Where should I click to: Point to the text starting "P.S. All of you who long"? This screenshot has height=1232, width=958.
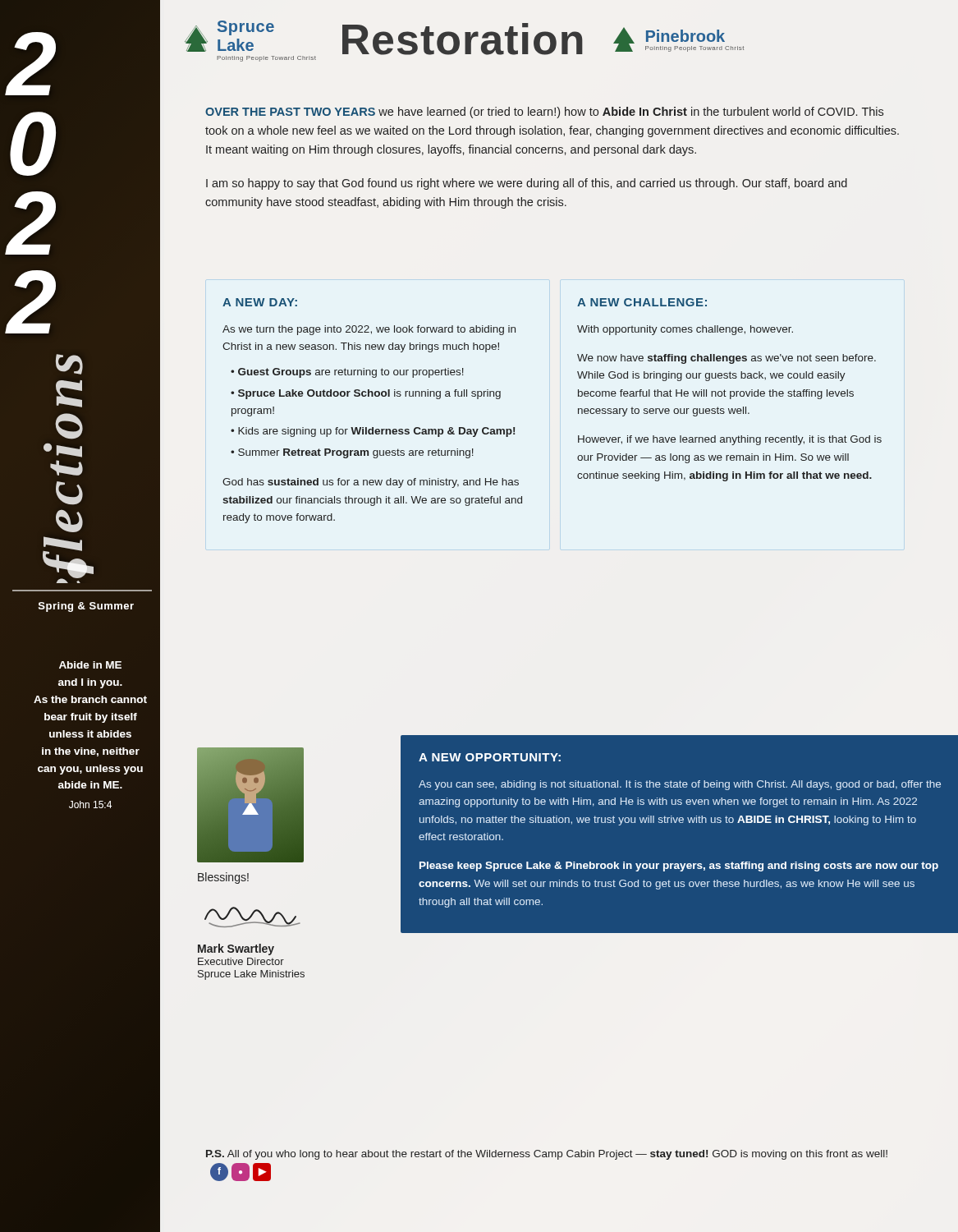(x=547, y=1164)
